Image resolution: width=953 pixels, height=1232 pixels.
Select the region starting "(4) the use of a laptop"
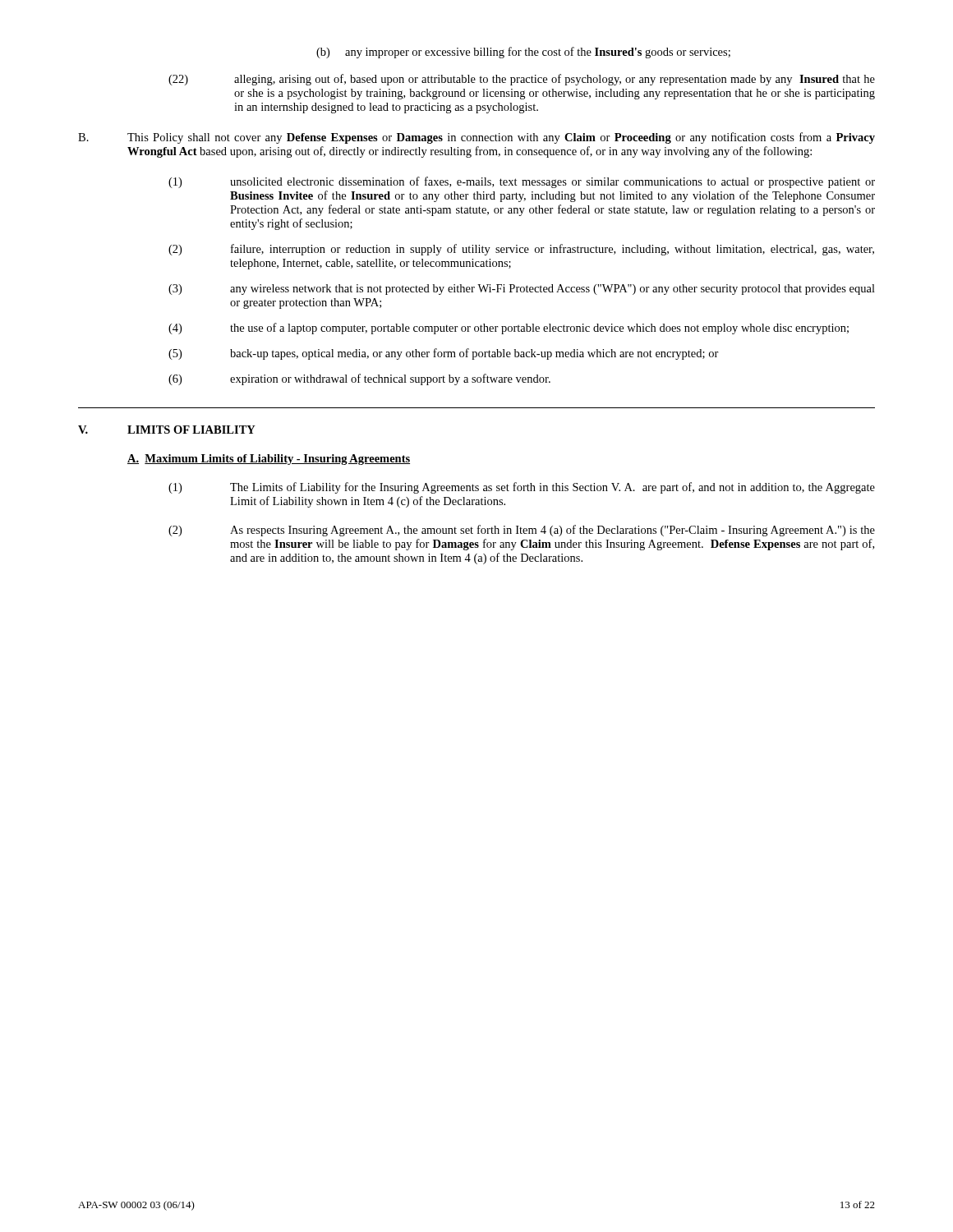pos(522,328)
